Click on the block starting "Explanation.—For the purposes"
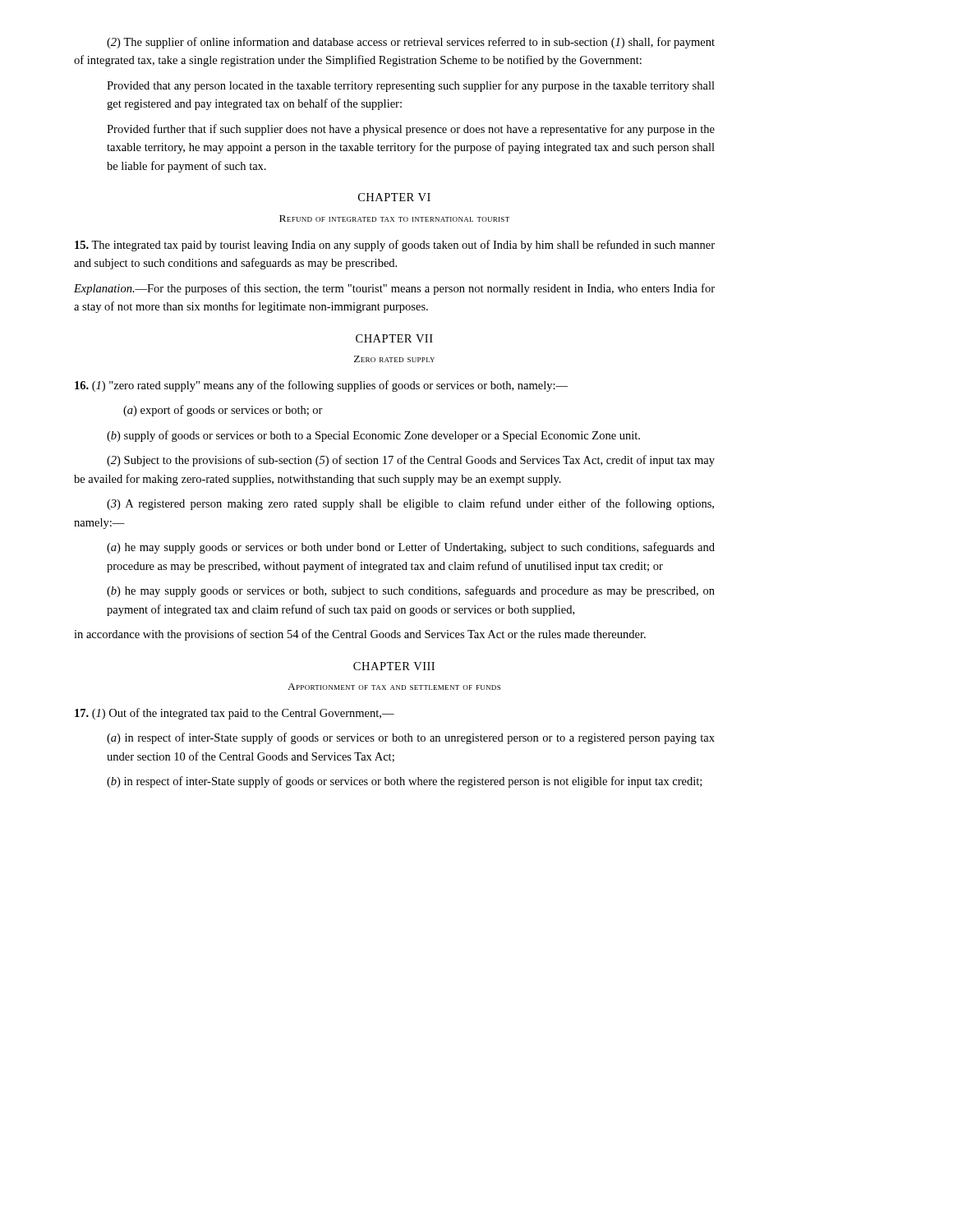The height and width of the screenshot is (1232, 953). click(x=394, y=297)
